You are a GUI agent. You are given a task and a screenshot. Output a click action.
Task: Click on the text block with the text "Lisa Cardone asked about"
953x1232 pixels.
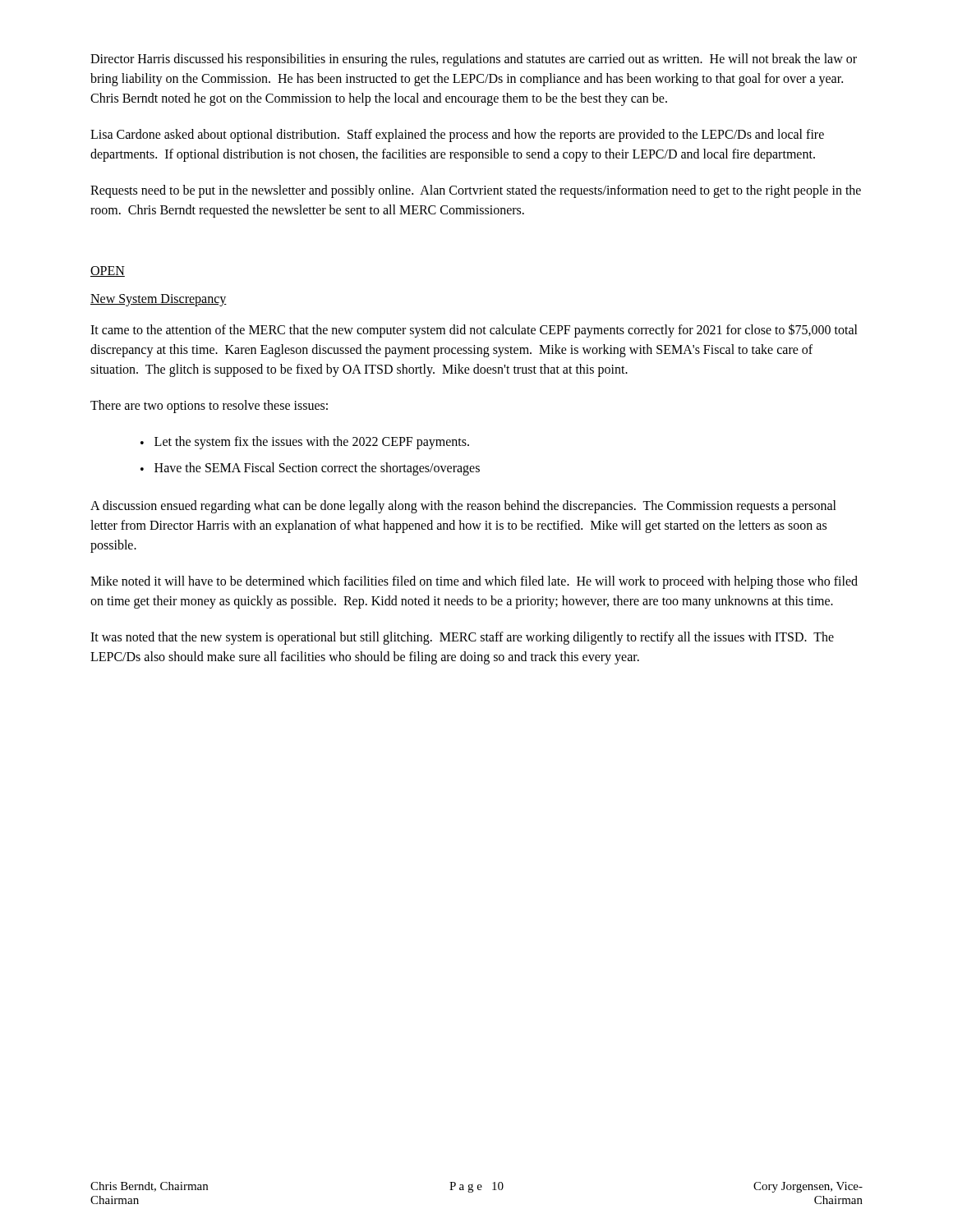click(x=457, y=144)
